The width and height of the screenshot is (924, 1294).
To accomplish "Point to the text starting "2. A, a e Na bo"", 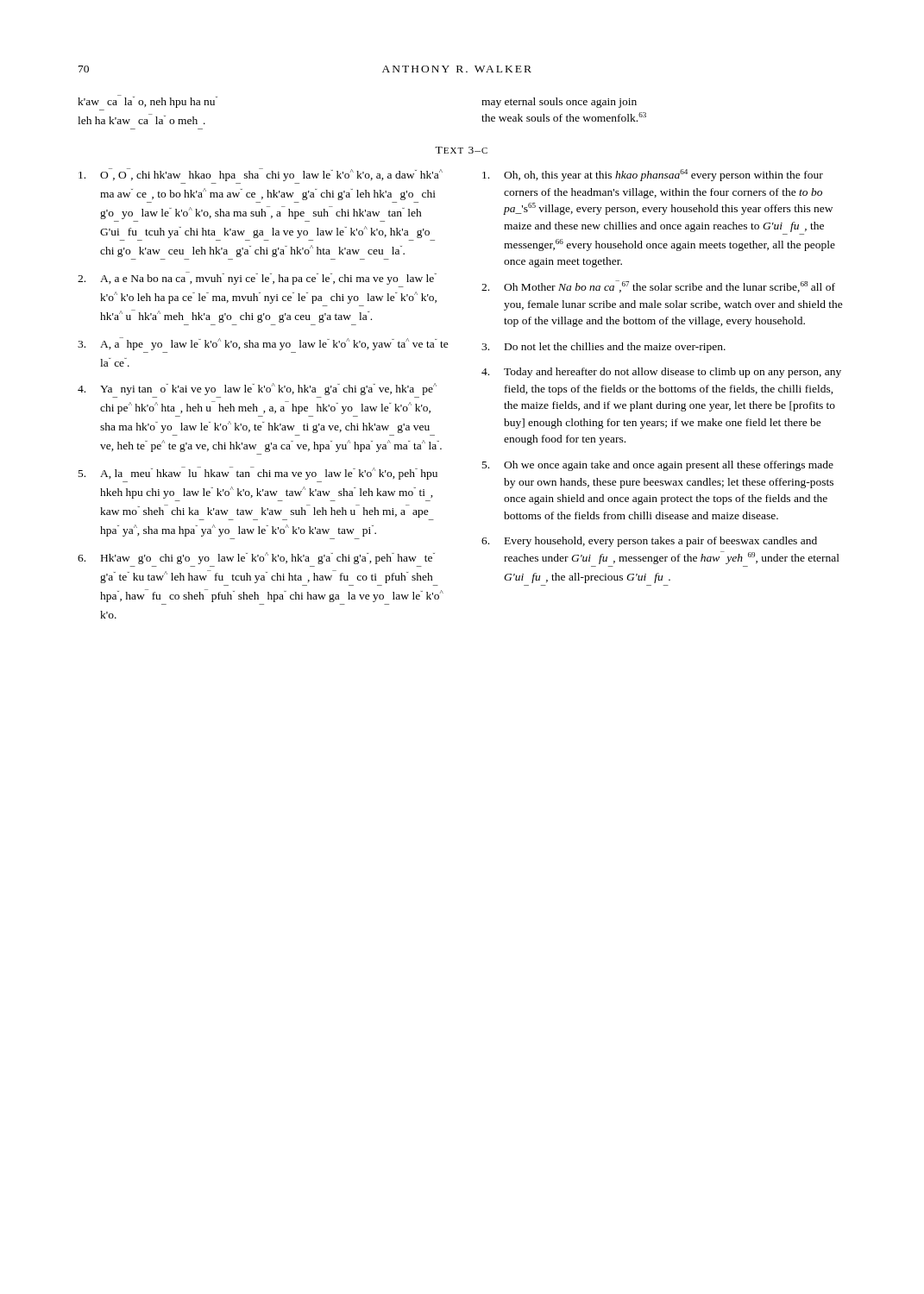I will tap(263, 299).
